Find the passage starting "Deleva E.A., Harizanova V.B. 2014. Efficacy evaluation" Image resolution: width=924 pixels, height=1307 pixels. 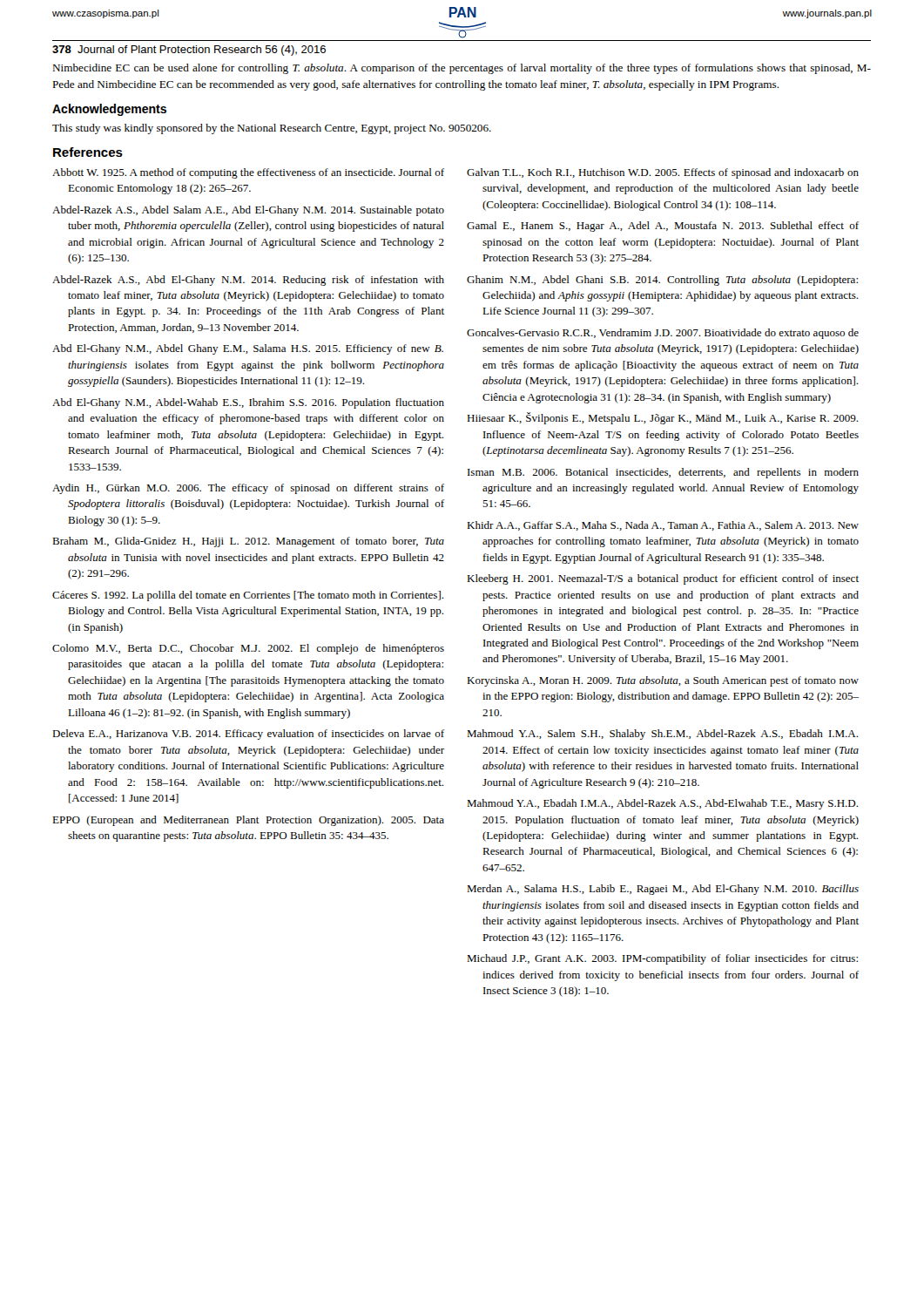[248, 766]
